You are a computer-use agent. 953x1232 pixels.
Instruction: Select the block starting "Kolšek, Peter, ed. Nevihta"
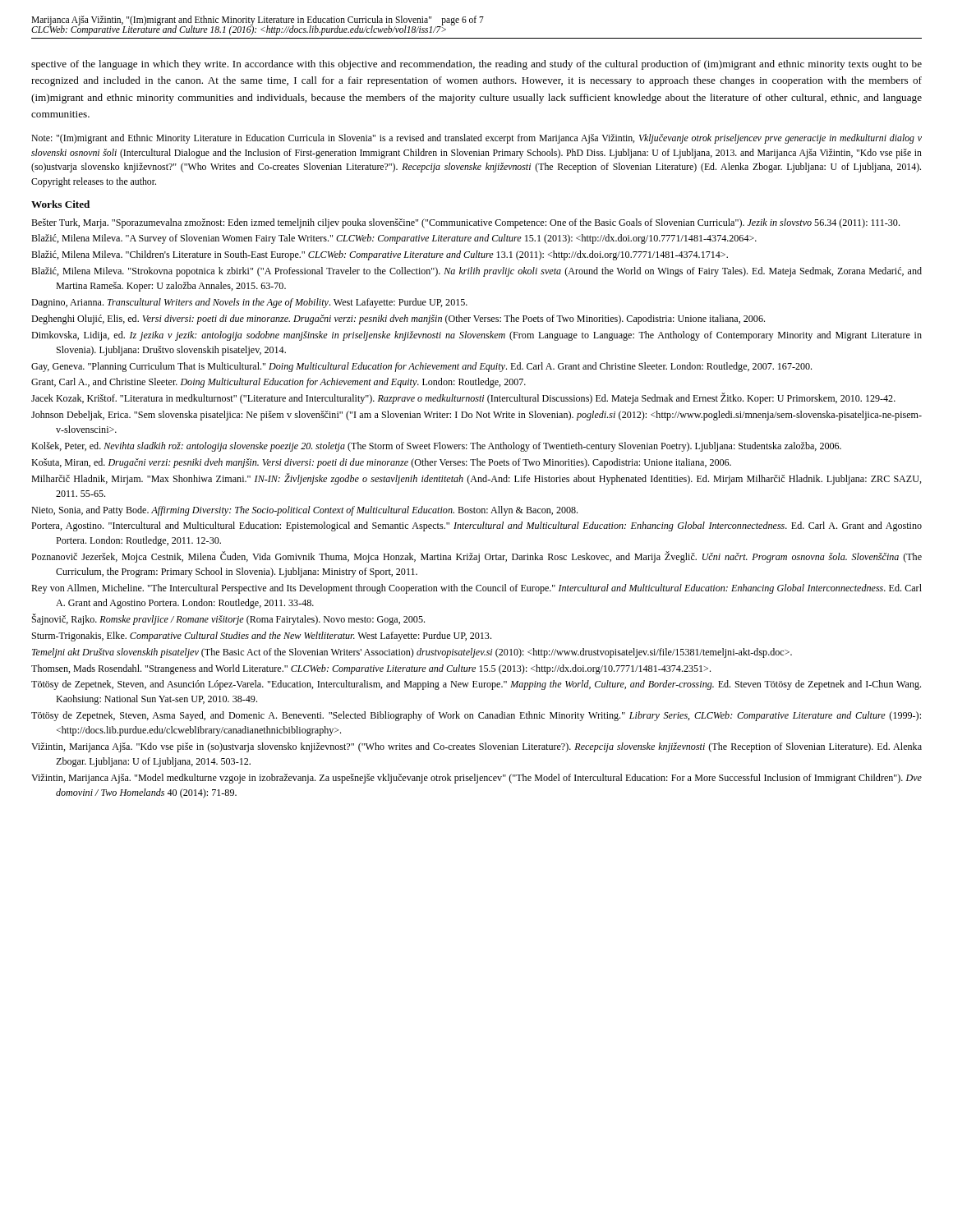coord(437,446)
